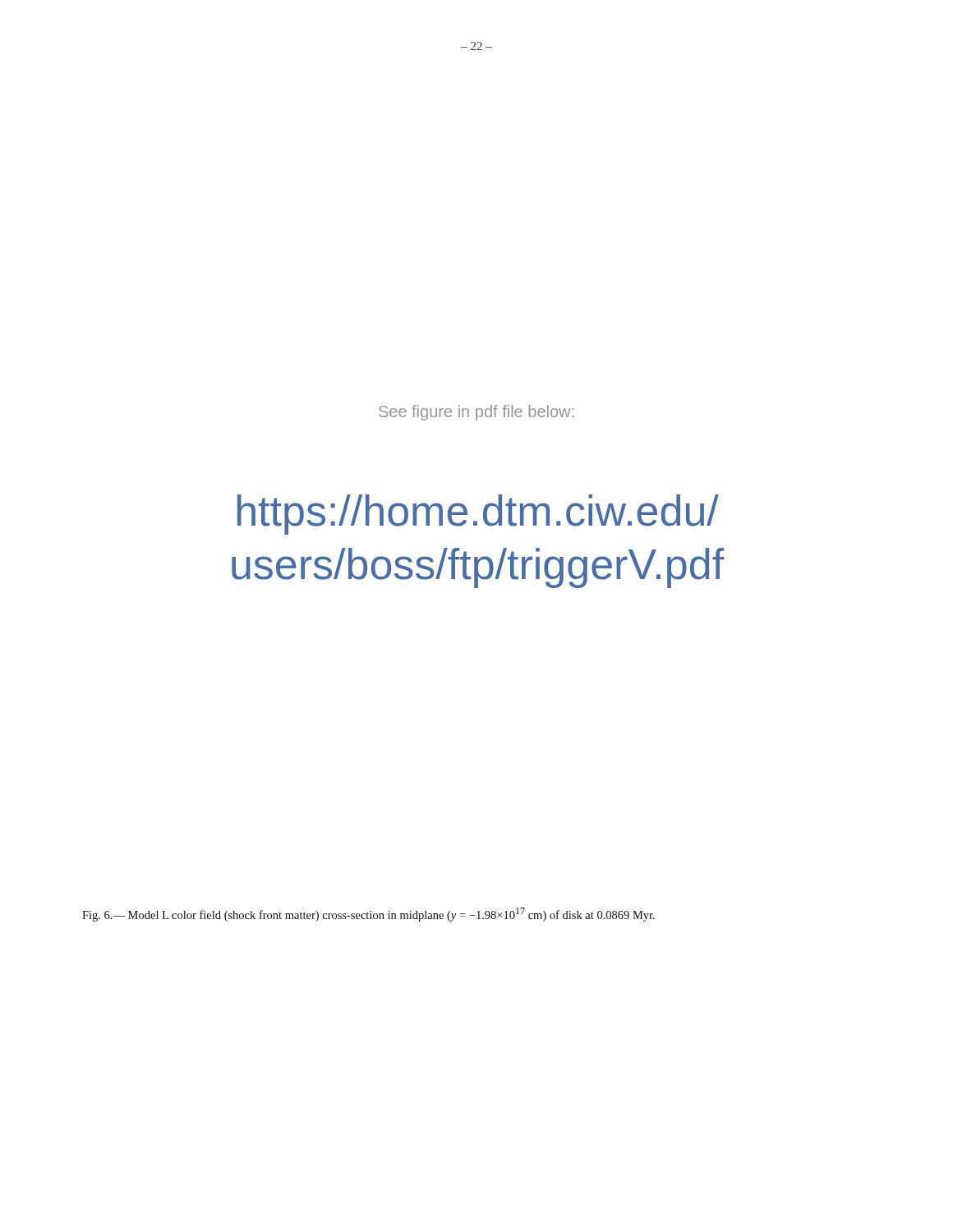This screenshot has height=1232, width=953.
Task: Click on the text block with the text "See figure in"
Action: (476, 411)
